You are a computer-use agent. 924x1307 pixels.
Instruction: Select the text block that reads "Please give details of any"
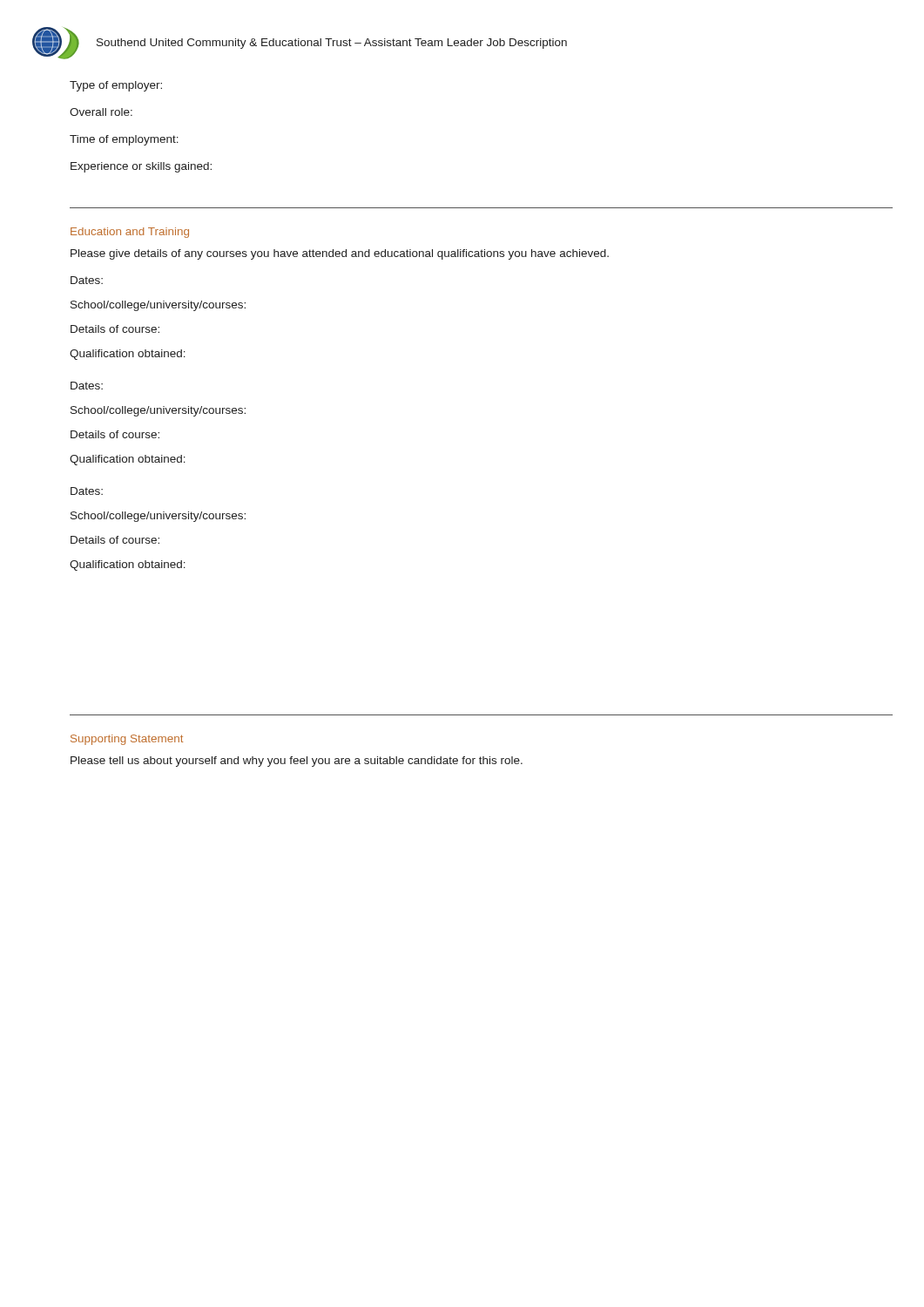(340, 253)
